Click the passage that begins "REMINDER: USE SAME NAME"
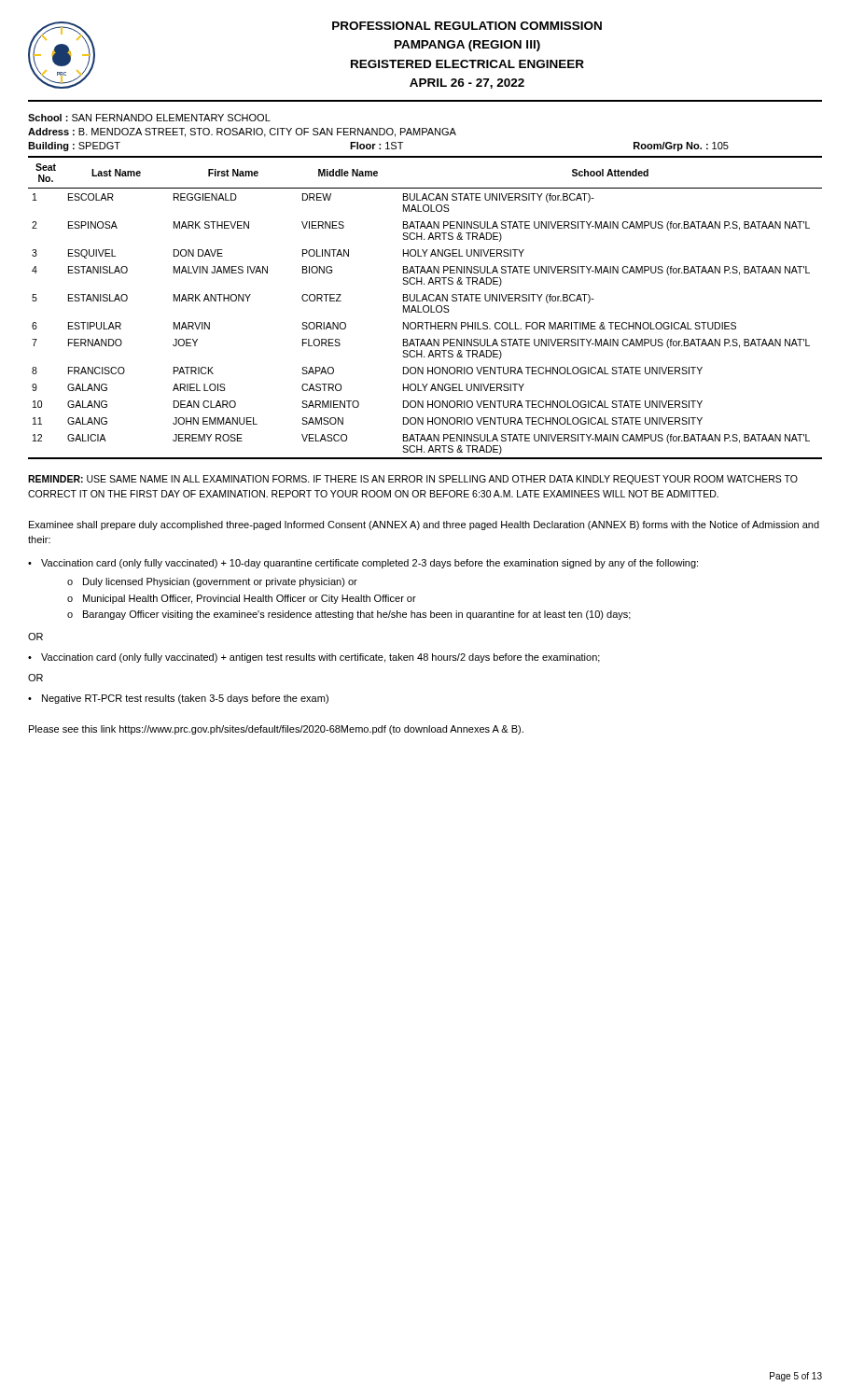 (x=413, y=486)
